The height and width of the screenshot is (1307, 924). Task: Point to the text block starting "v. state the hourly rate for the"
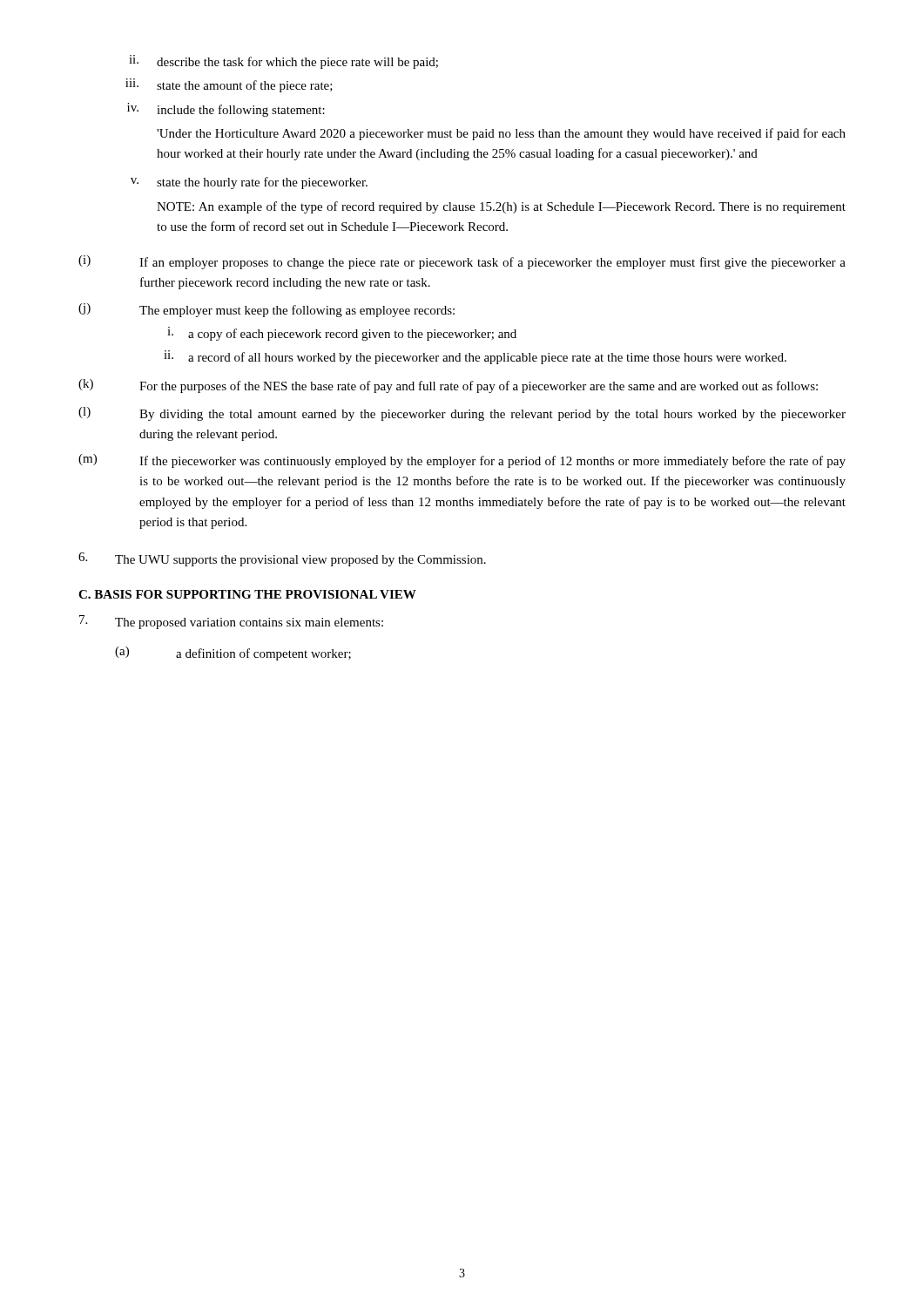click(x=462, y=209)
